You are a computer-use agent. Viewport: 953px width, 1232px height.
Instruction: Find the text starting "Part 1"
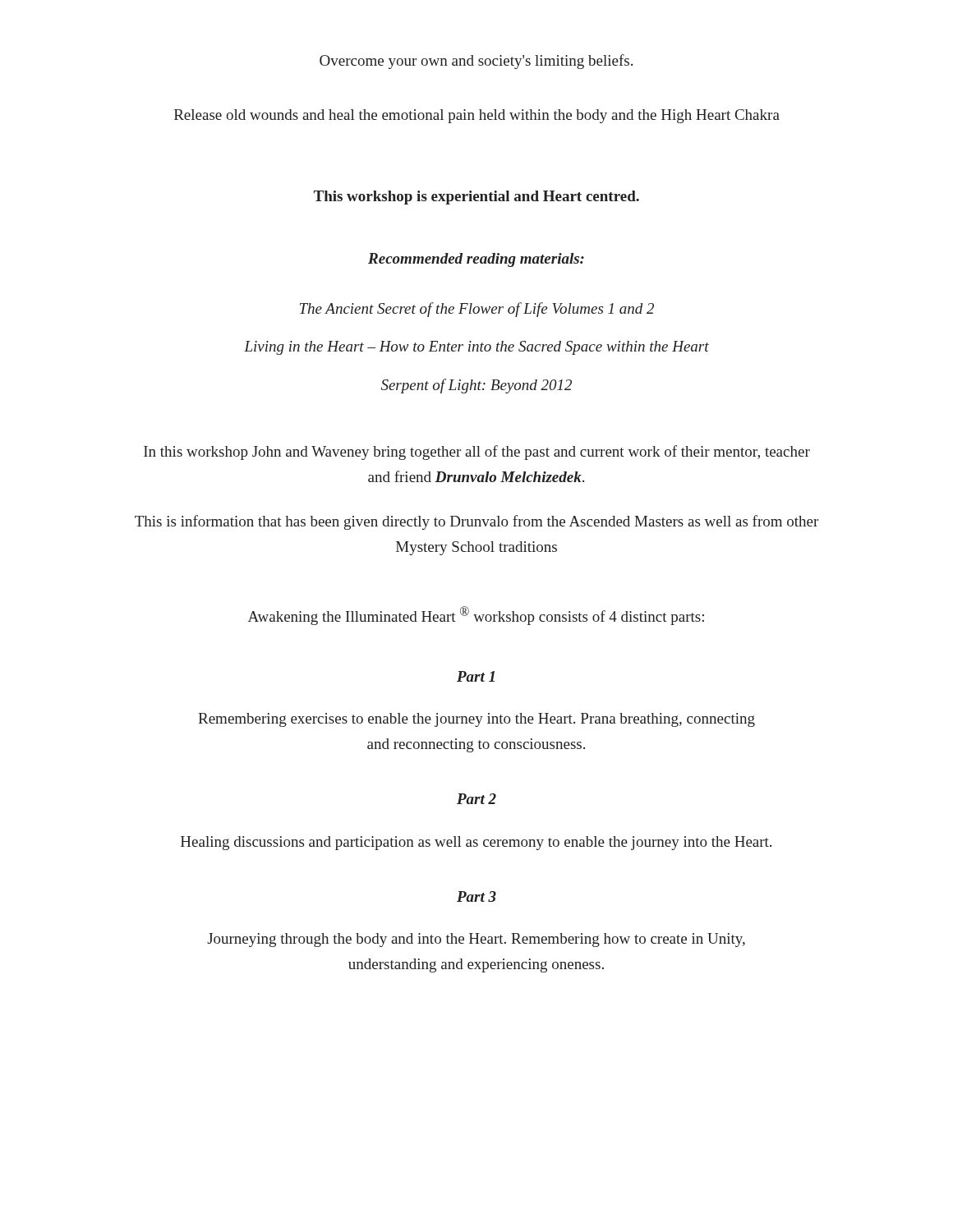[476, 676]
